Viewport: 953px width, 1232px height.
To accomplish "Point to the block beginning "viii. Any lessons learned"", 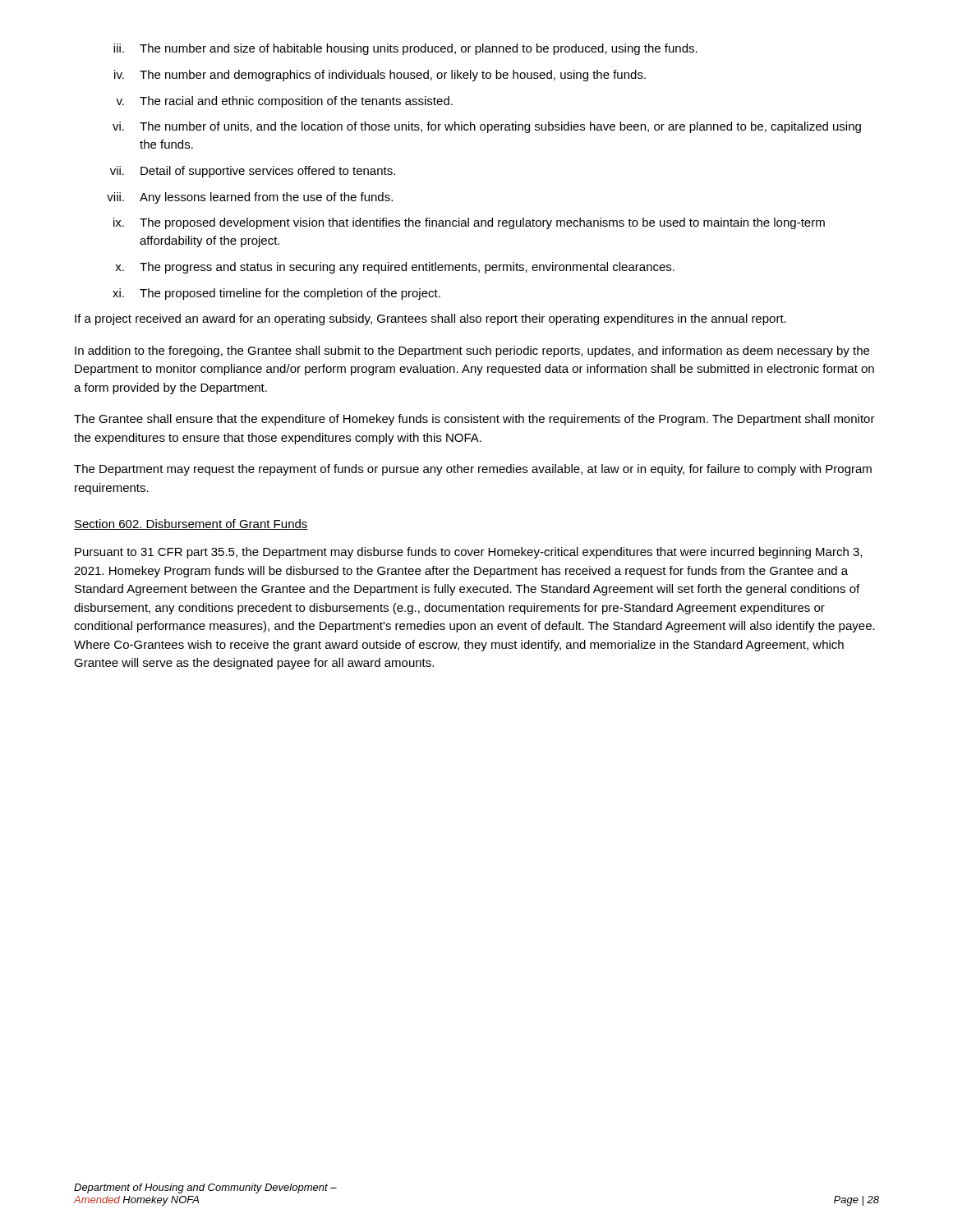I will tap(250, 198).
